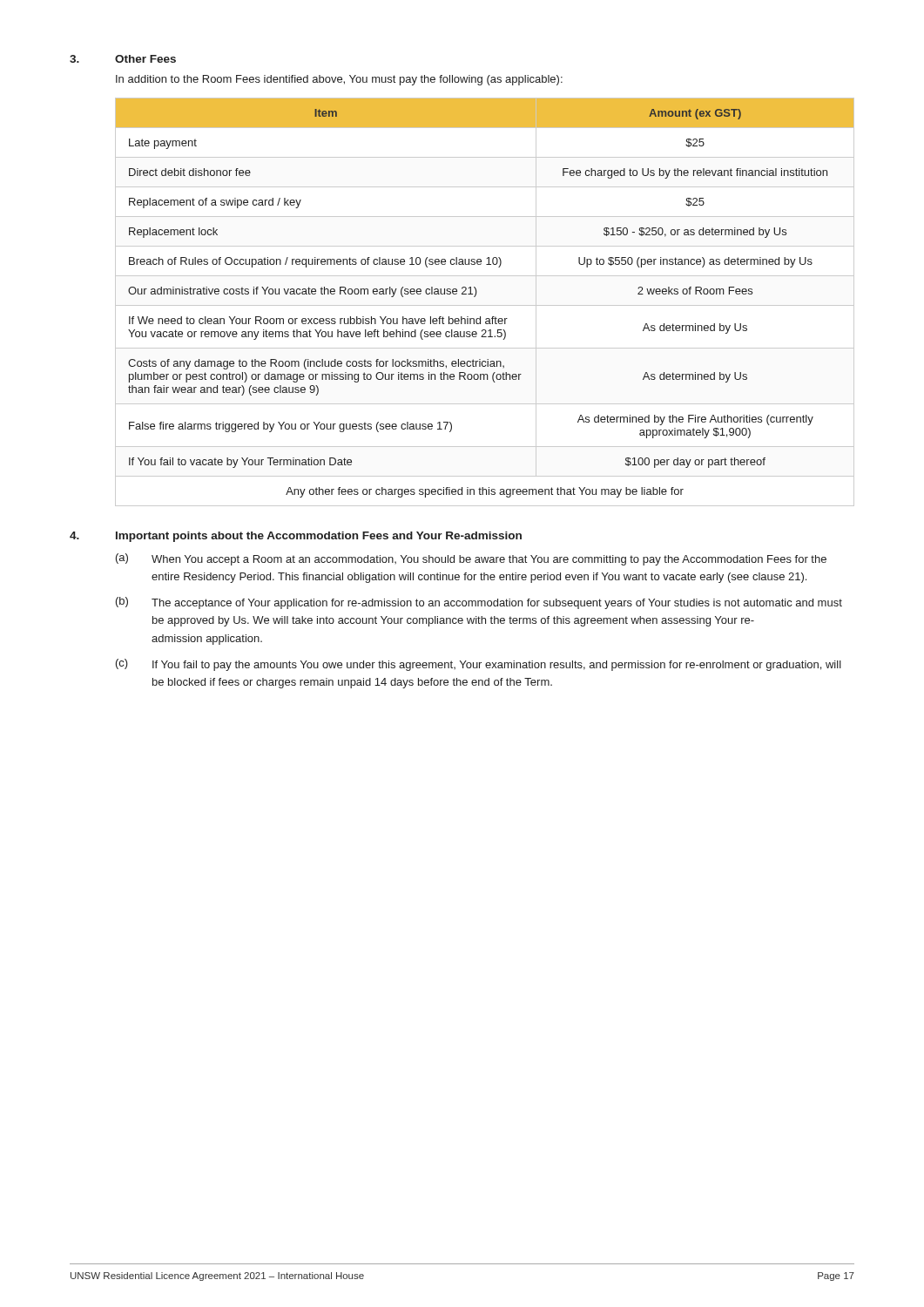Find the section header that reads "3. Other Fees"

coord(123,59)
